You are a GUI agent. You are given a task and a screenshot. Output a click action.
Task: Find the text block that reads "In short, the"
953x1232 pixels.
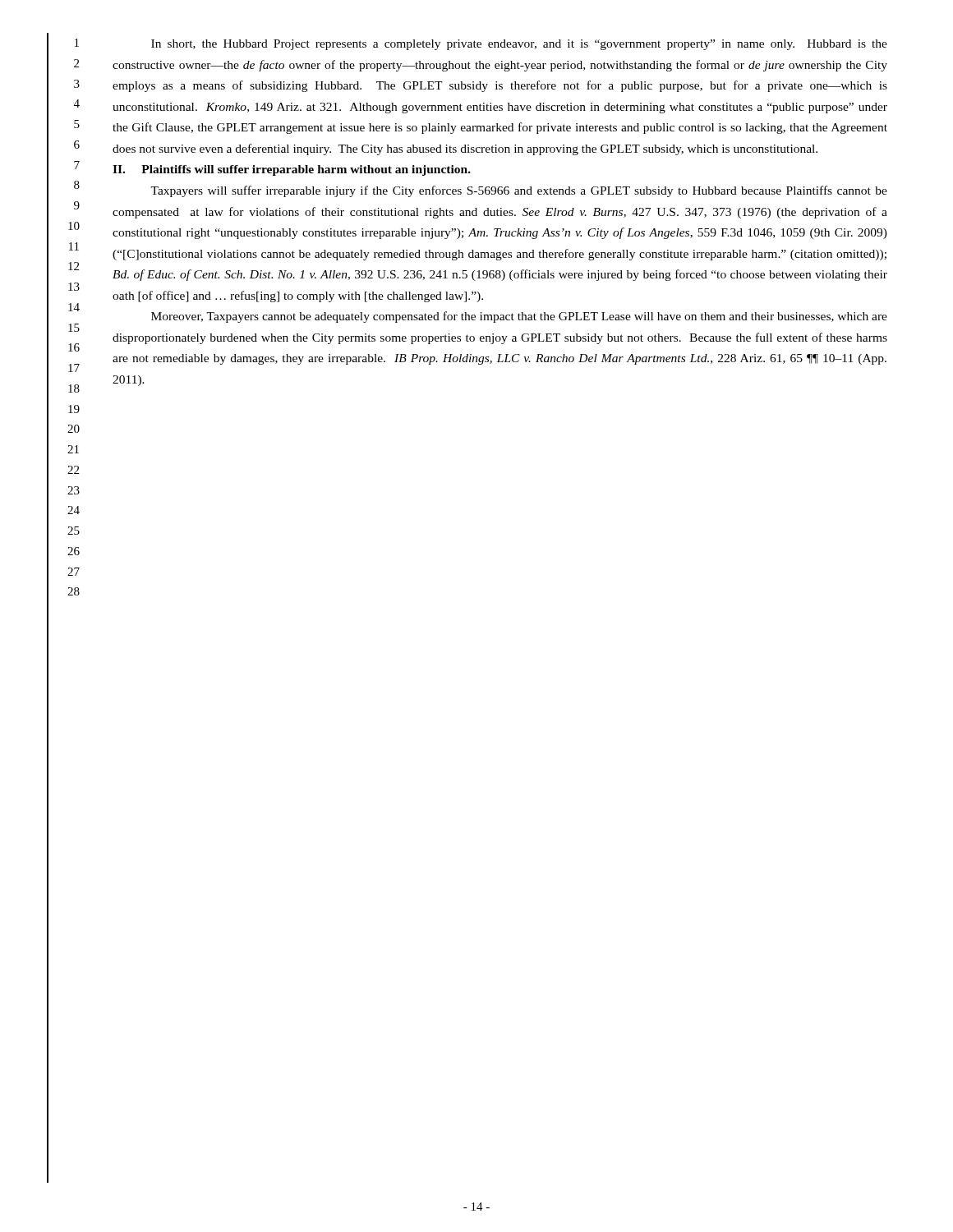click(x=500, y=96)
